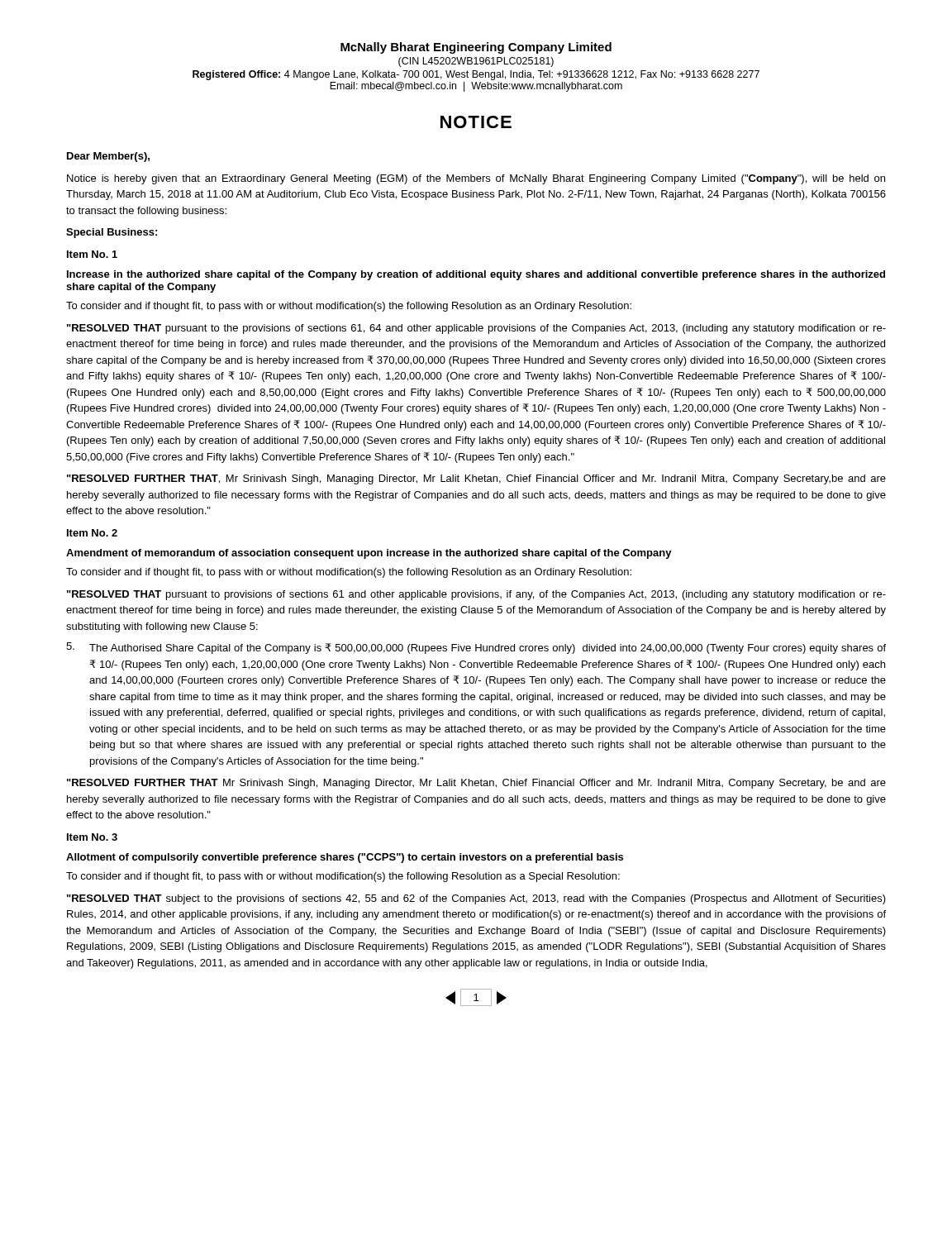This screenshot has width=952, height=1240.
Task: Click the passage that begins ""RESOLVED FURTHER THAT, Mr Srinivash Singh,"
Action: [476, 494]
